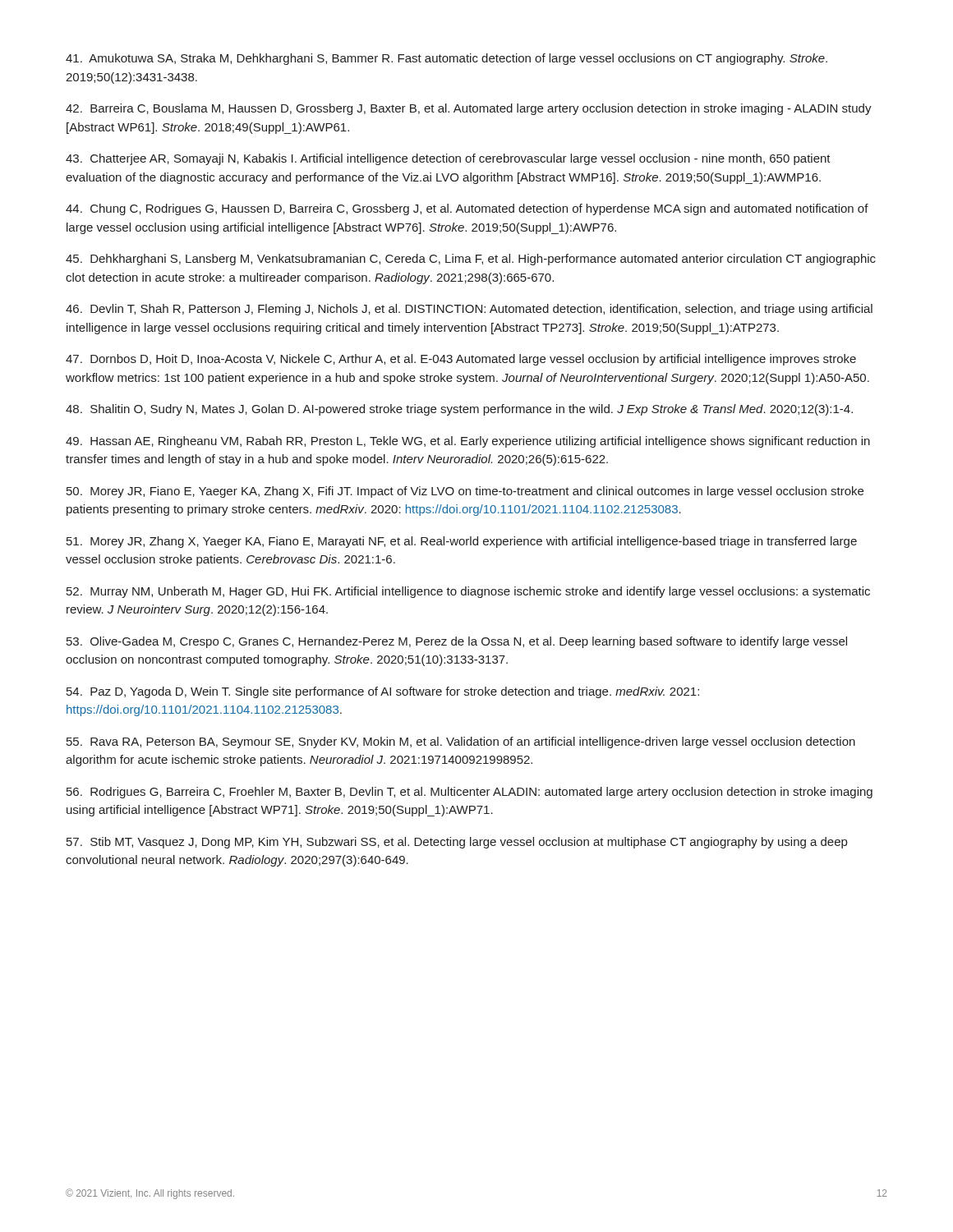Locate the list item with the text "57. Stib MT, Vasquez"

[x=457, y=850]
